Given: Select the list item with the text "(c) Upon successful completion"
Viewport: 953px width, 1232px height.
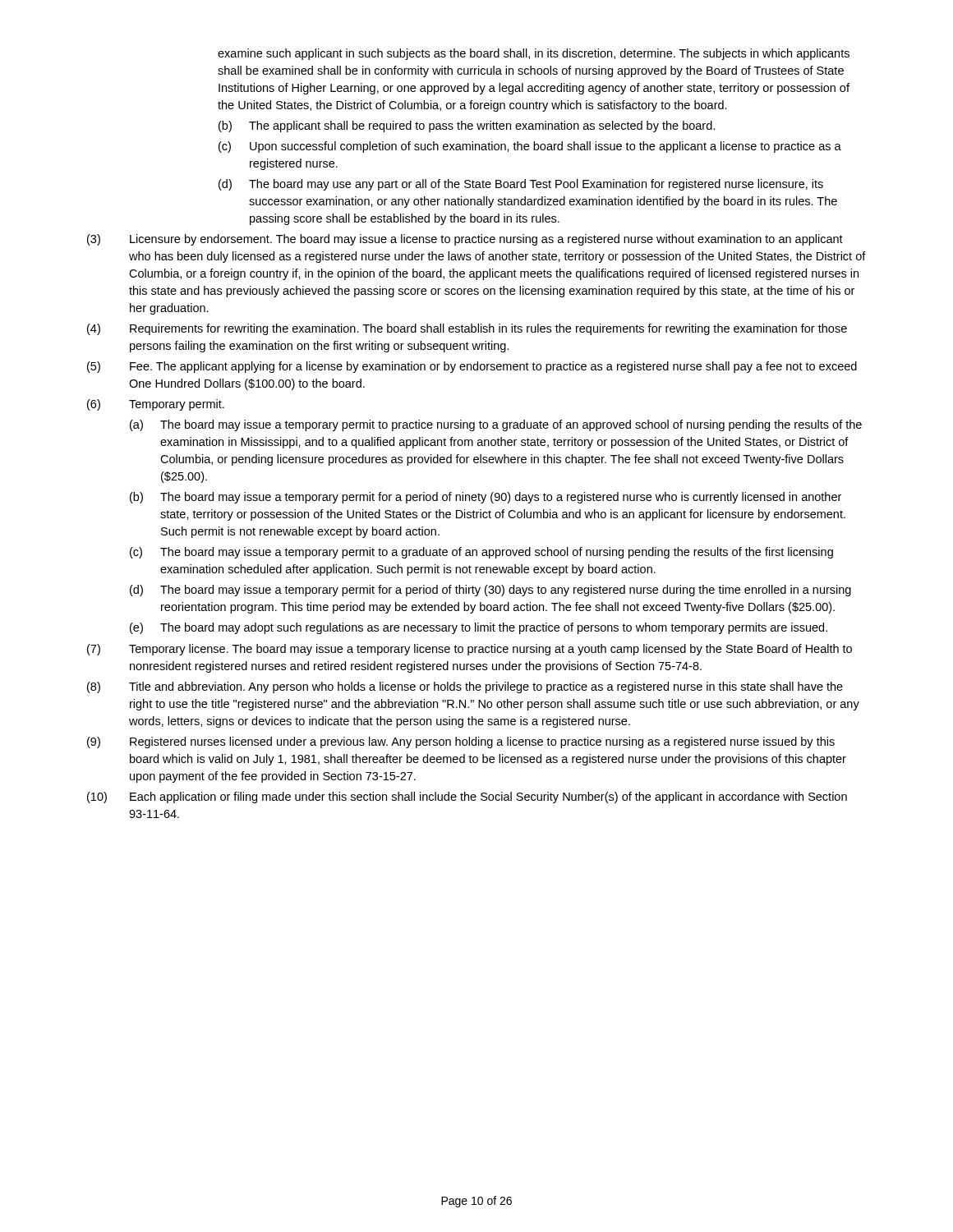Looking at the screenshot, I should coord(542,155).
